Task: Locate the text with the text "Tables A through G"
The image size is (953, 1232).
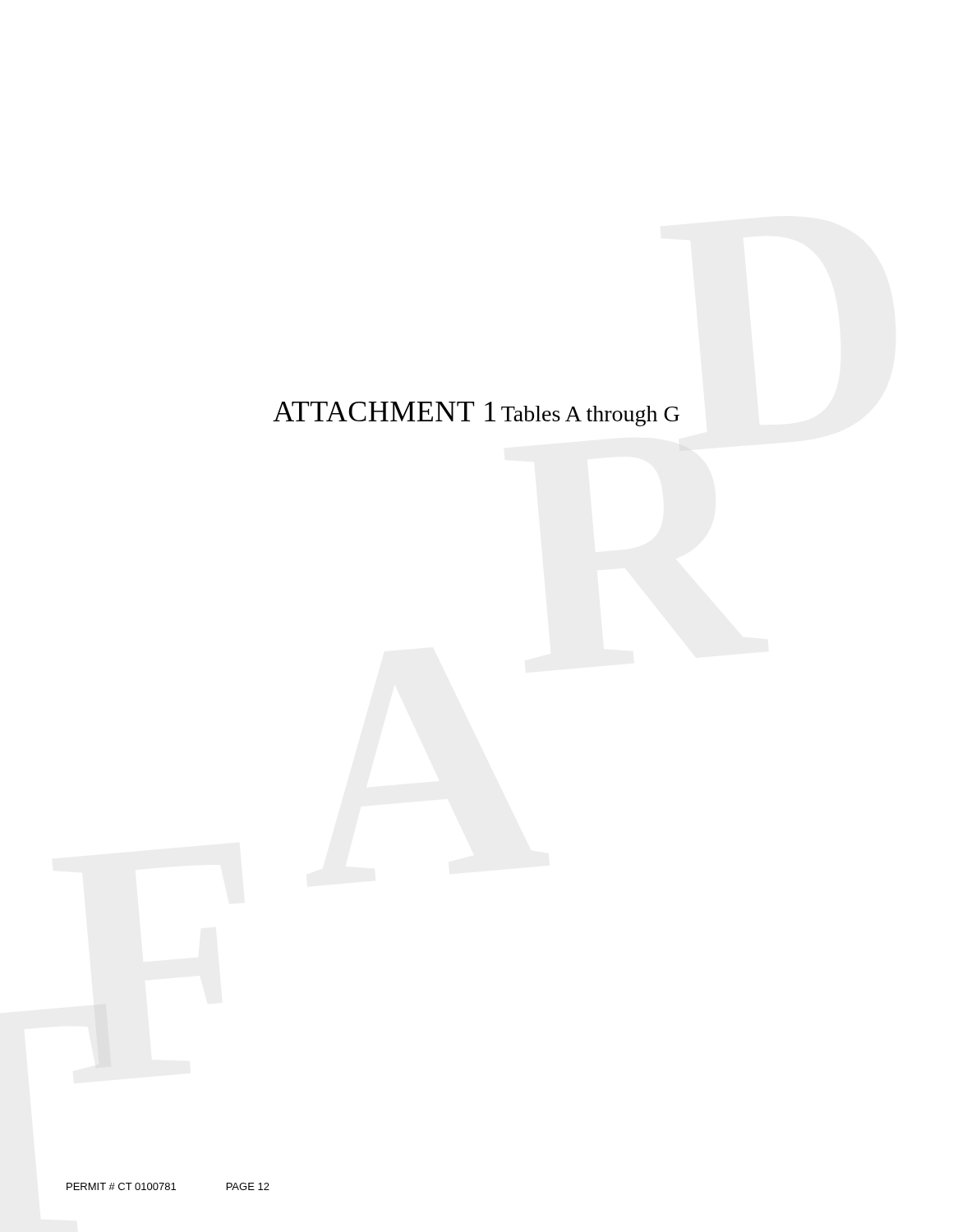Action: coord(590,414)
